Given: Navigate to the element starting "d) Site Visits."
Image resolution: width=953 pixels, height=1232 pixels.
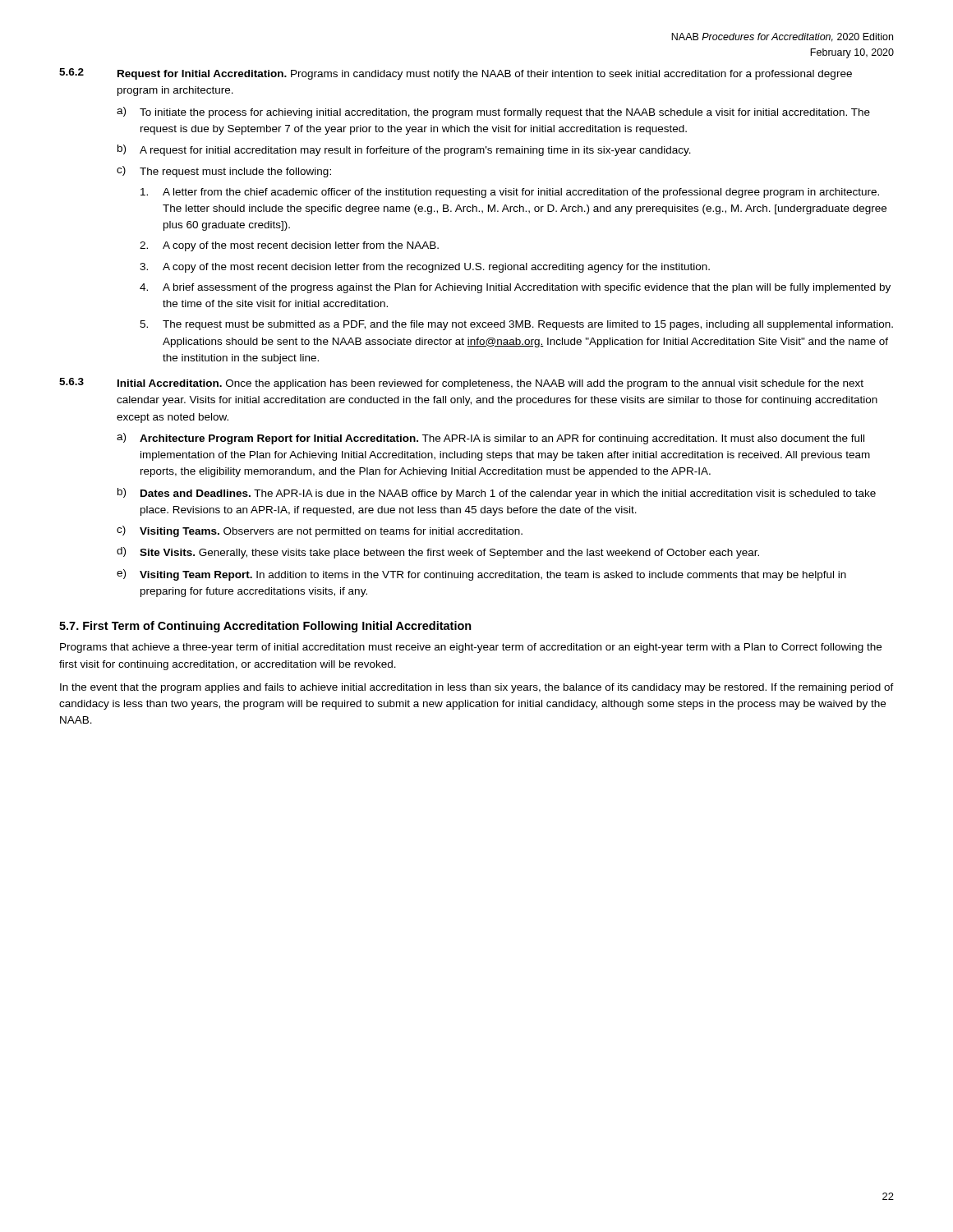Looking at the screenshot, I should tap(505, 553).
